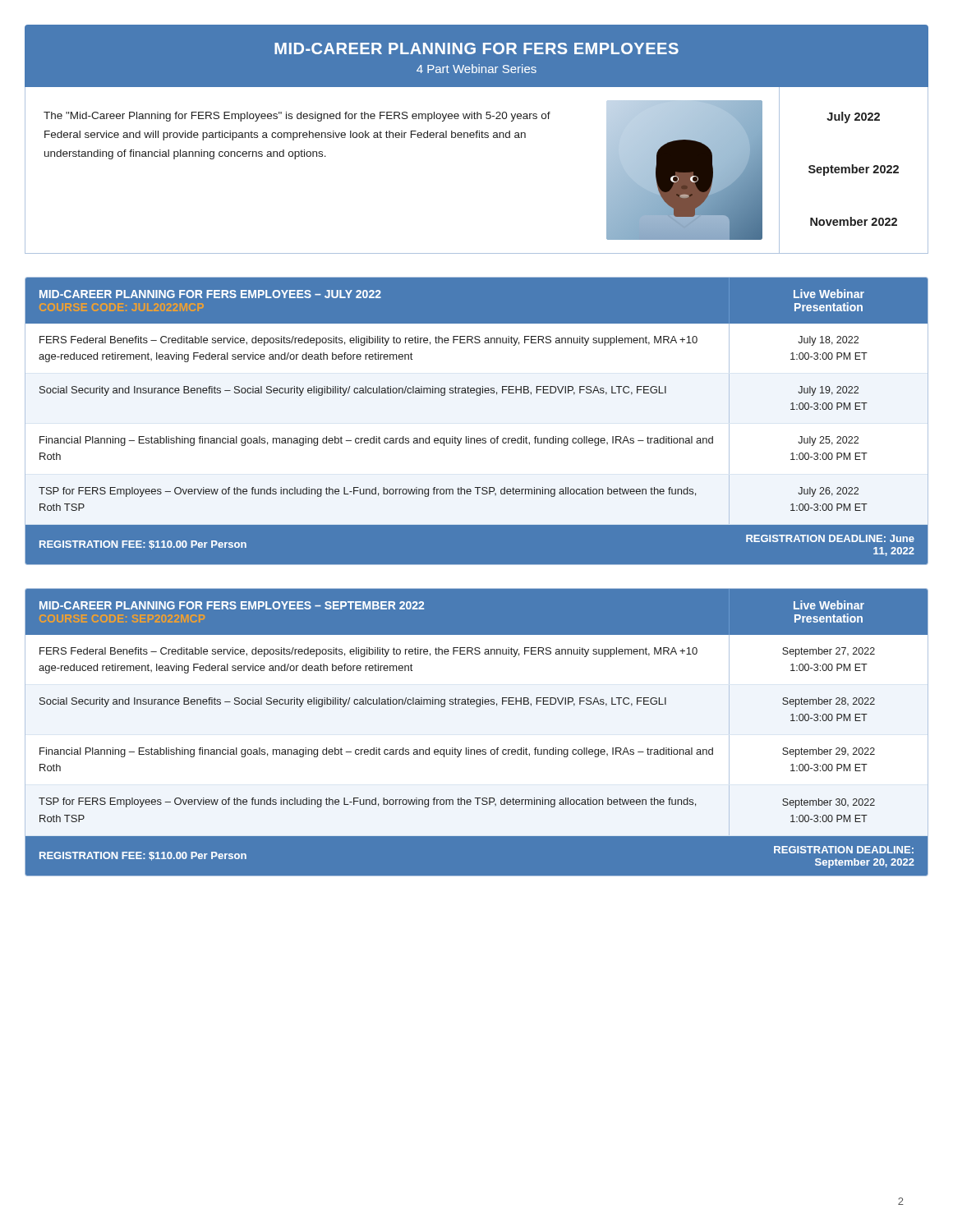This screenshot has height=1232, width=953.
Task: Locate the block starting "MID-CAREER PLANNING FOR FERS EMPLOYEES 4"
Action: [476, 57]
